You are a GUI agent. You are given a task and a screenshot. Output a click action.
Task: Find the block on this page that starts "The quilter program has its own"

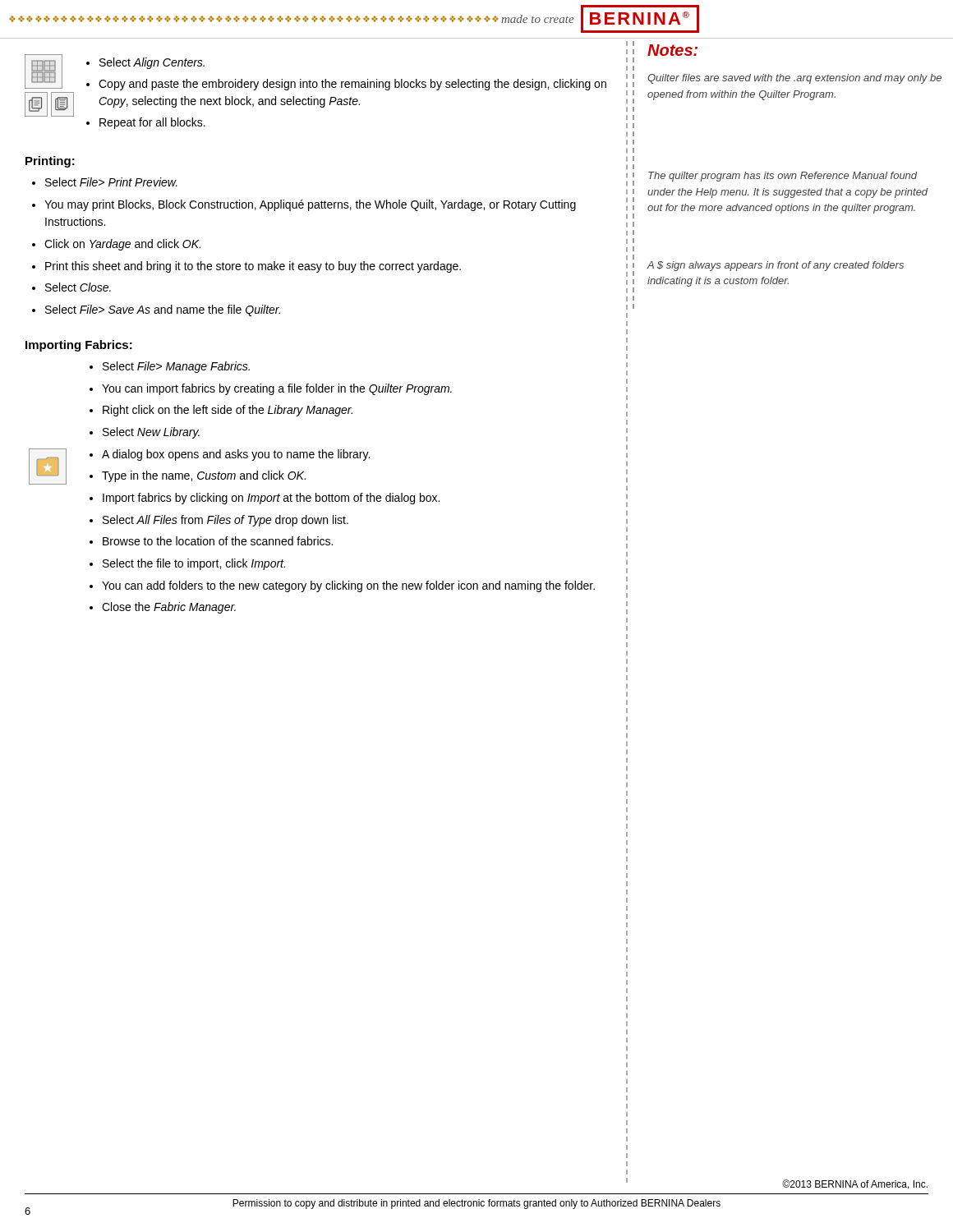[x=788, y=191]
